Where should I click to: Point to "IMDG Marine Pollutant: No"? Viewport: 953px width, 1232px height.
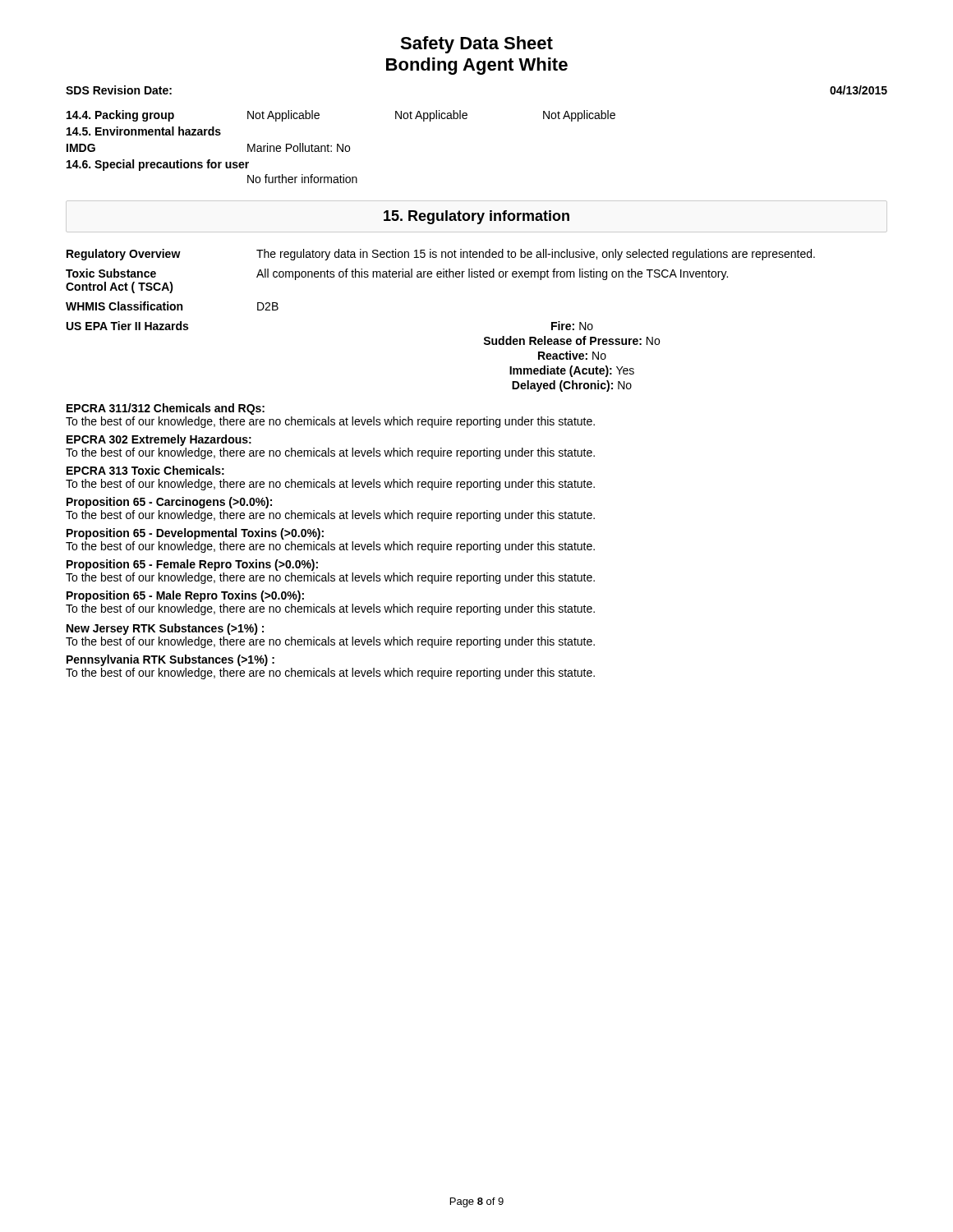(x=81, y=147)
